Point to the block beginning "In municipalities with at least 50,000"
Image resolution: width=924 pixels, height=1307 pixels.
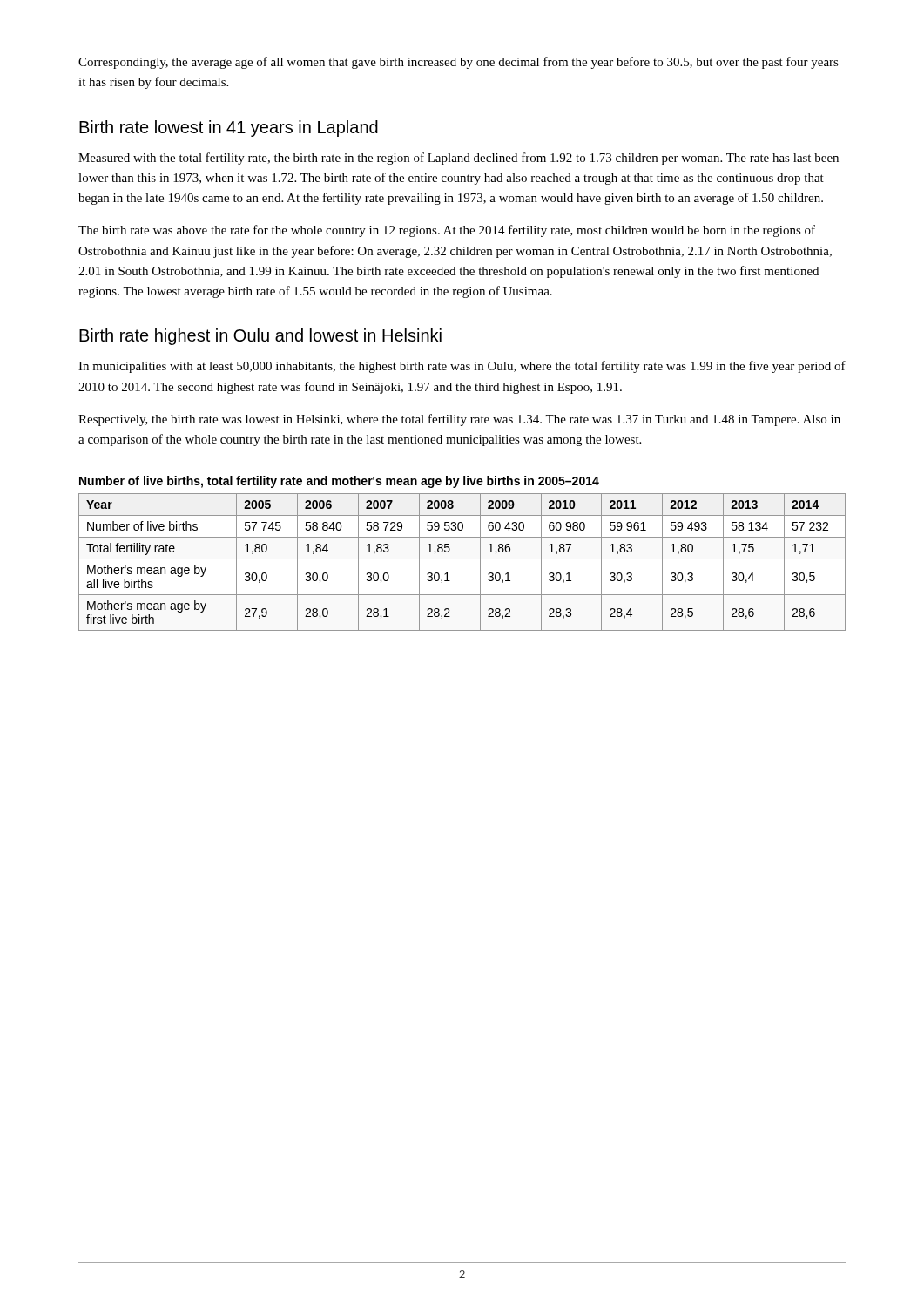[x=462, y=376]
